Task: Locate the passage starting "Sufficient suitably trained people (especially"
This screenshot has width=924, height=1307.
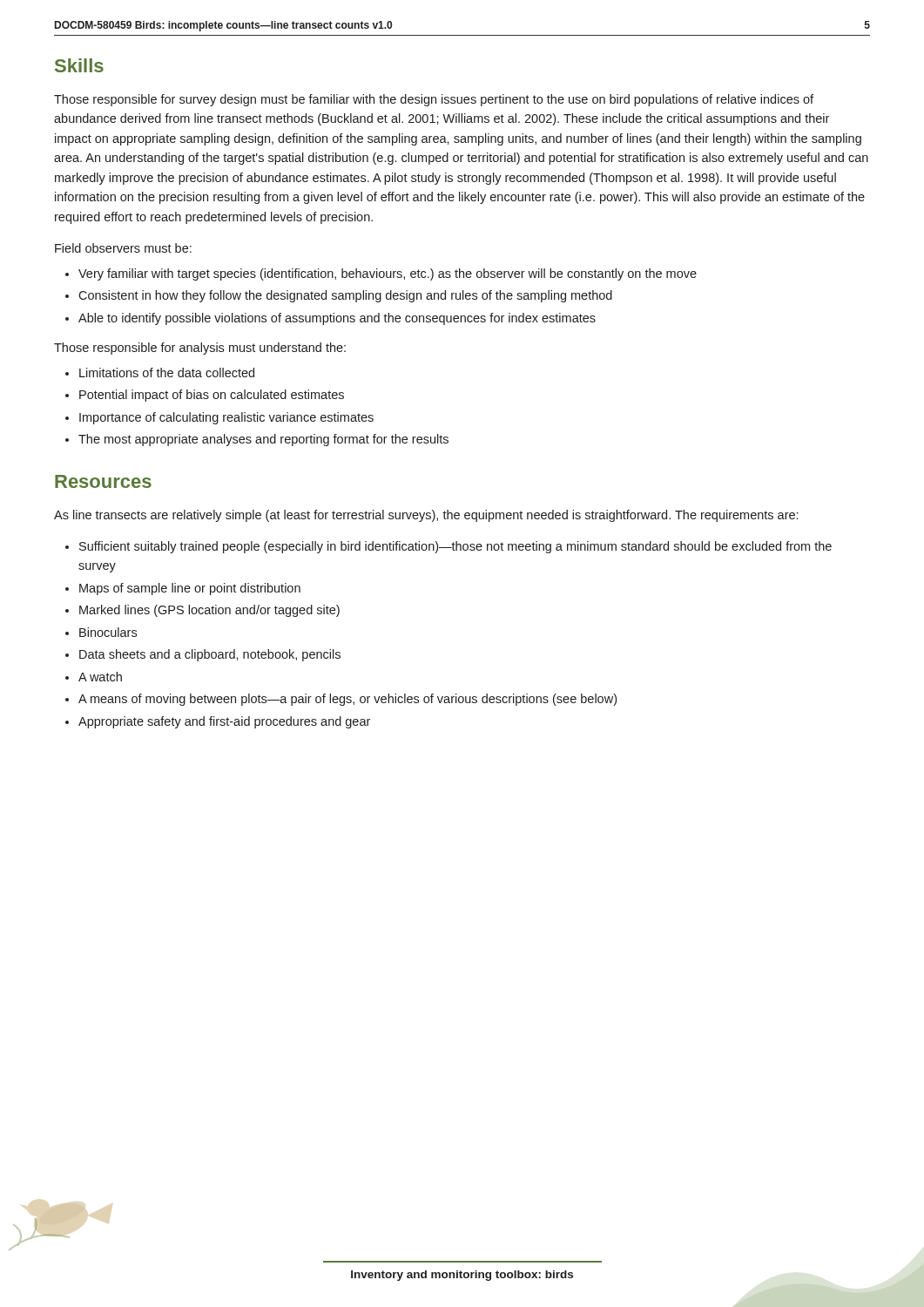Action: coord(455,556)
